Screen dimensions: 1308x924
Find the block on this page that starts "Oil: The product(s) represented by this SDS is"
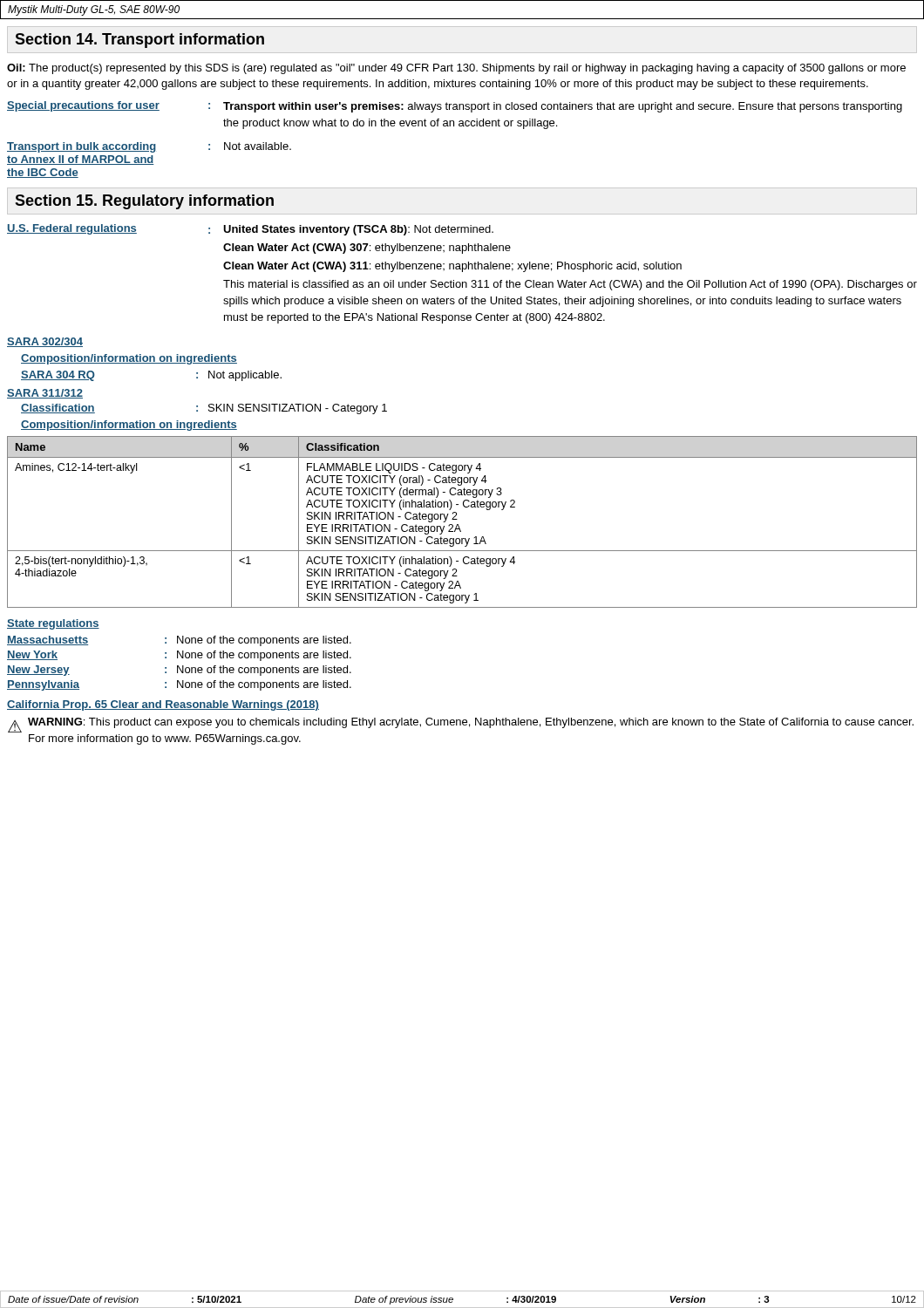pos(457,76)
